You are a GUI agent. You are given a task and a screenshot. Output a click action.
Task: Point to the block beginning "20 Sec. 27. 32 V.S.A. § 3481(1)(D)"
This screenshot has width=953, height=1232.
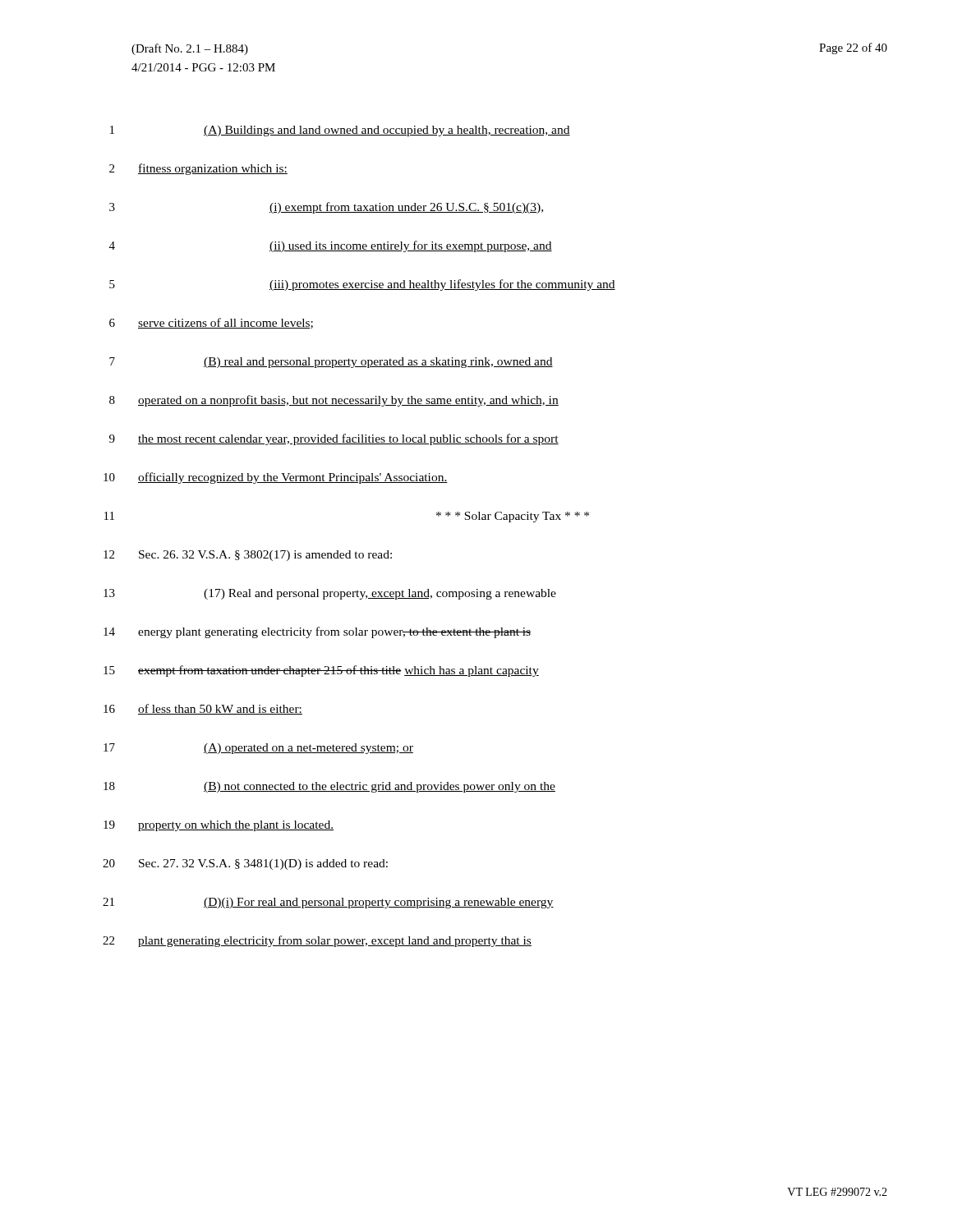click(245, 864)
